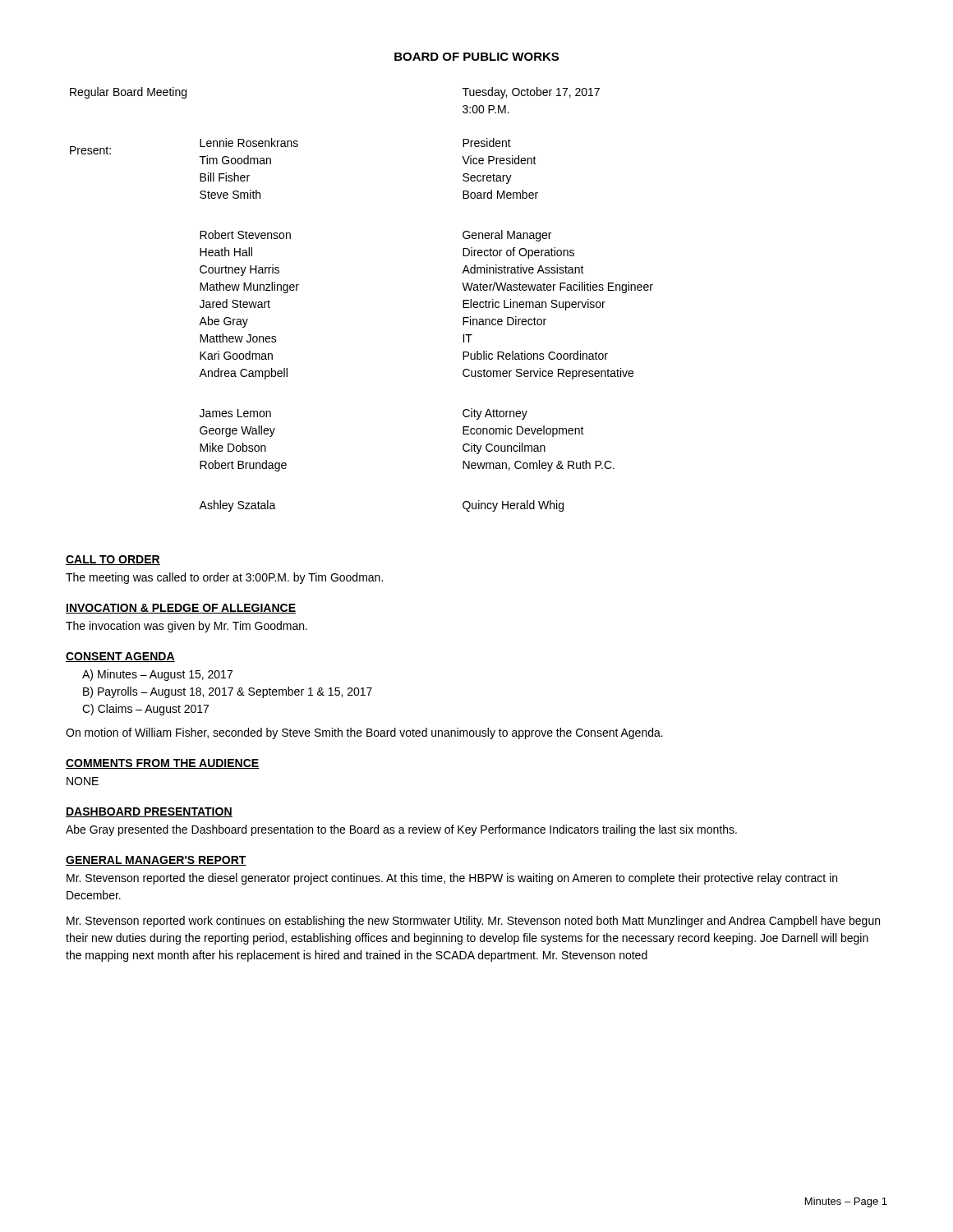953x1232 pixels.
Task: Navigate to the passage starting "Robert Stevenson Heath Hall Courtney"
Action: click(476, 304)
